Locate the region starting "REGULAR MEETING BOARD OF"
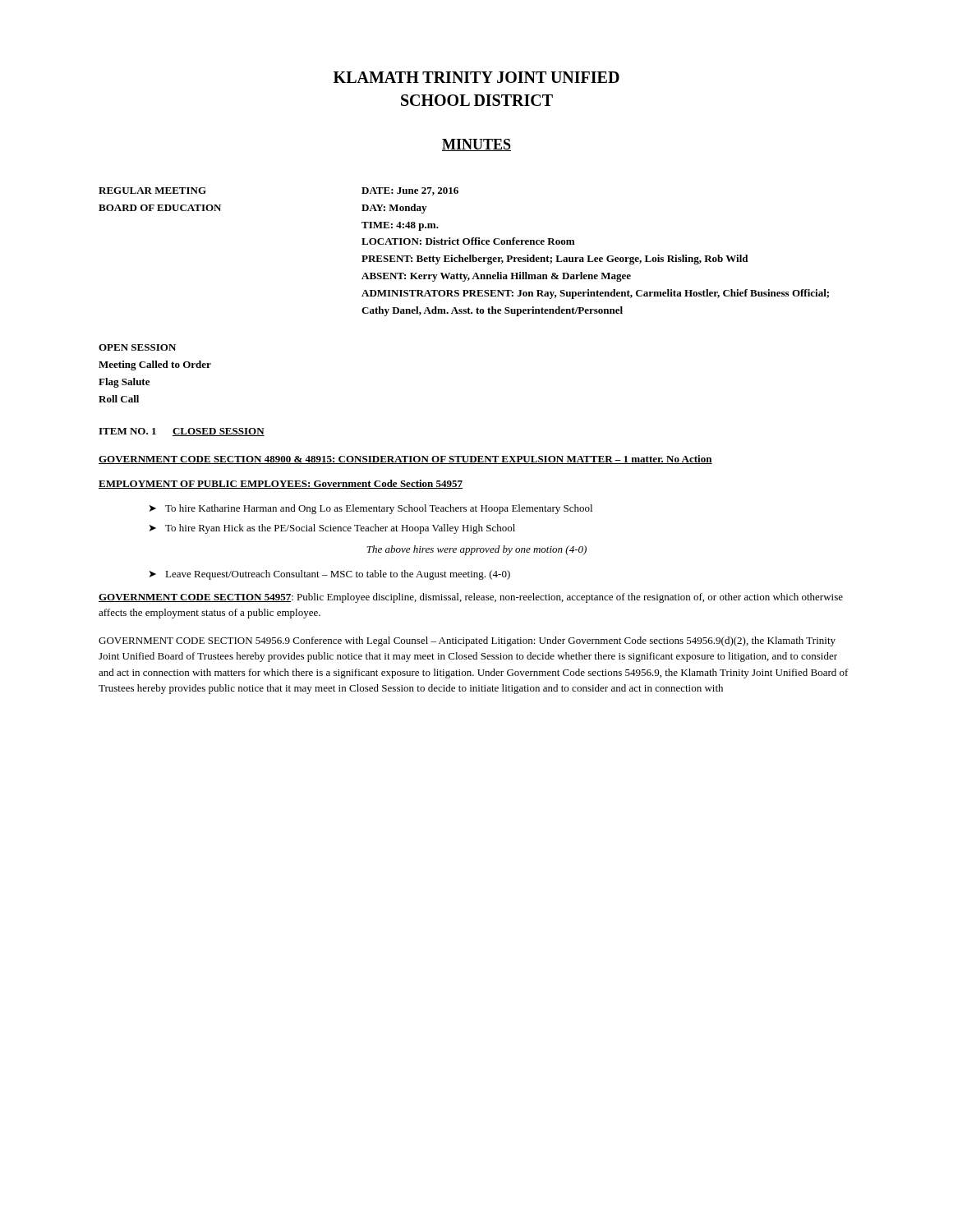This screenshot has height=1232, width=953. click(230, 199)
